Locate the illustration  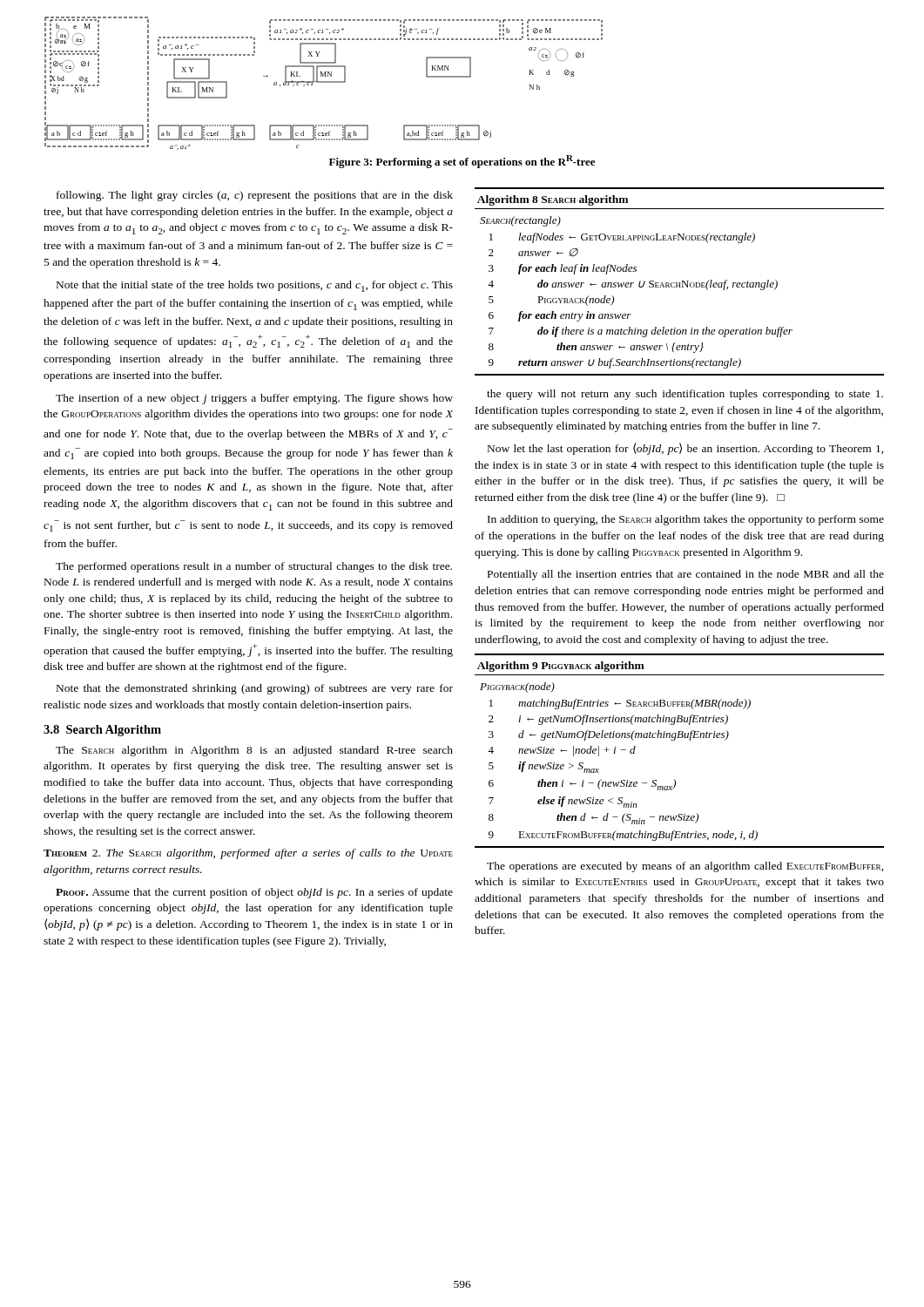pos(462,84)
